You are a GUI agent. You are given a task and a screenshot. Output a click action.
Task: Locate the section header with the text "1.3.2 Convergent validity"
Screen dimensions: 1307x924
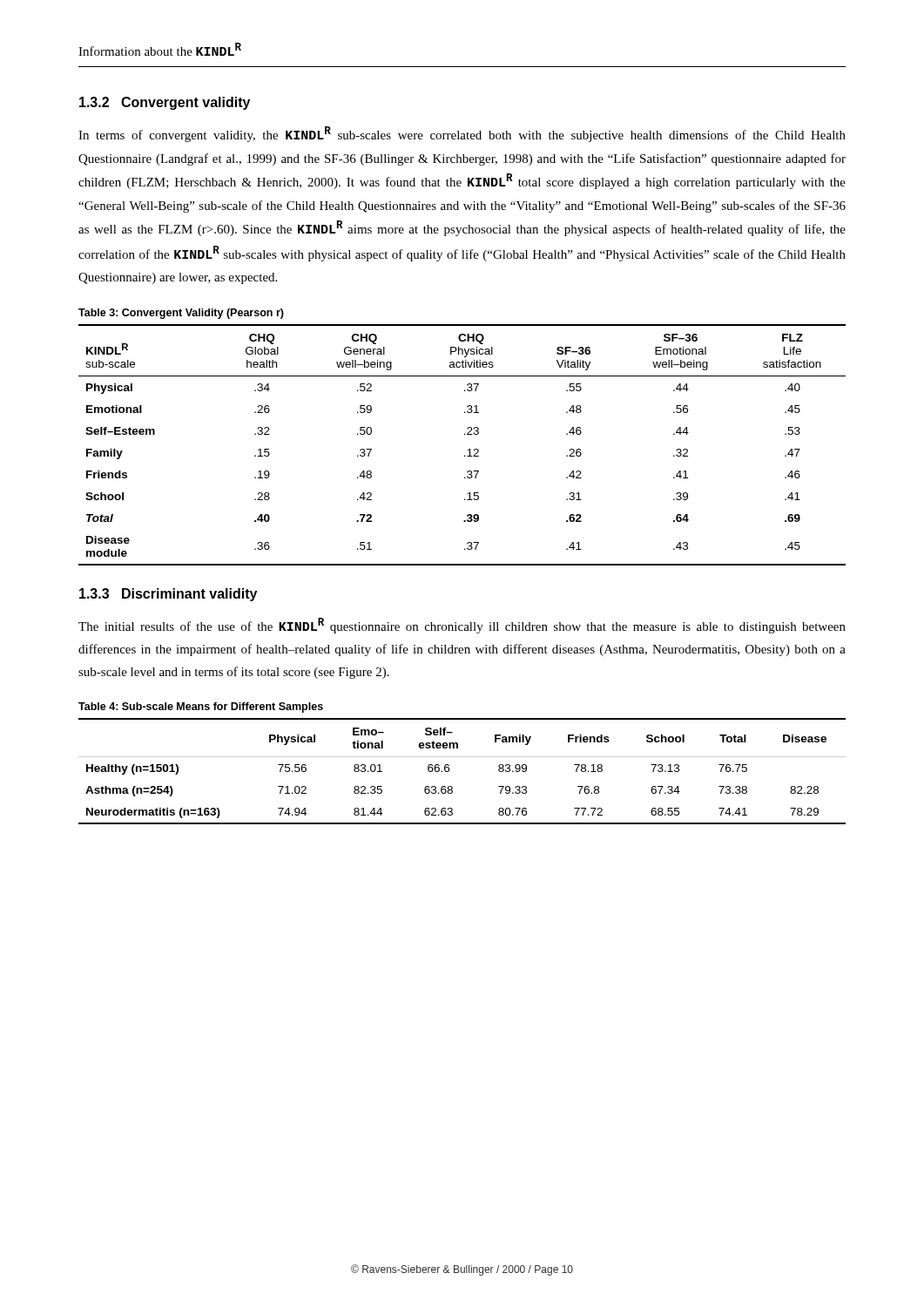pos(164,102)
